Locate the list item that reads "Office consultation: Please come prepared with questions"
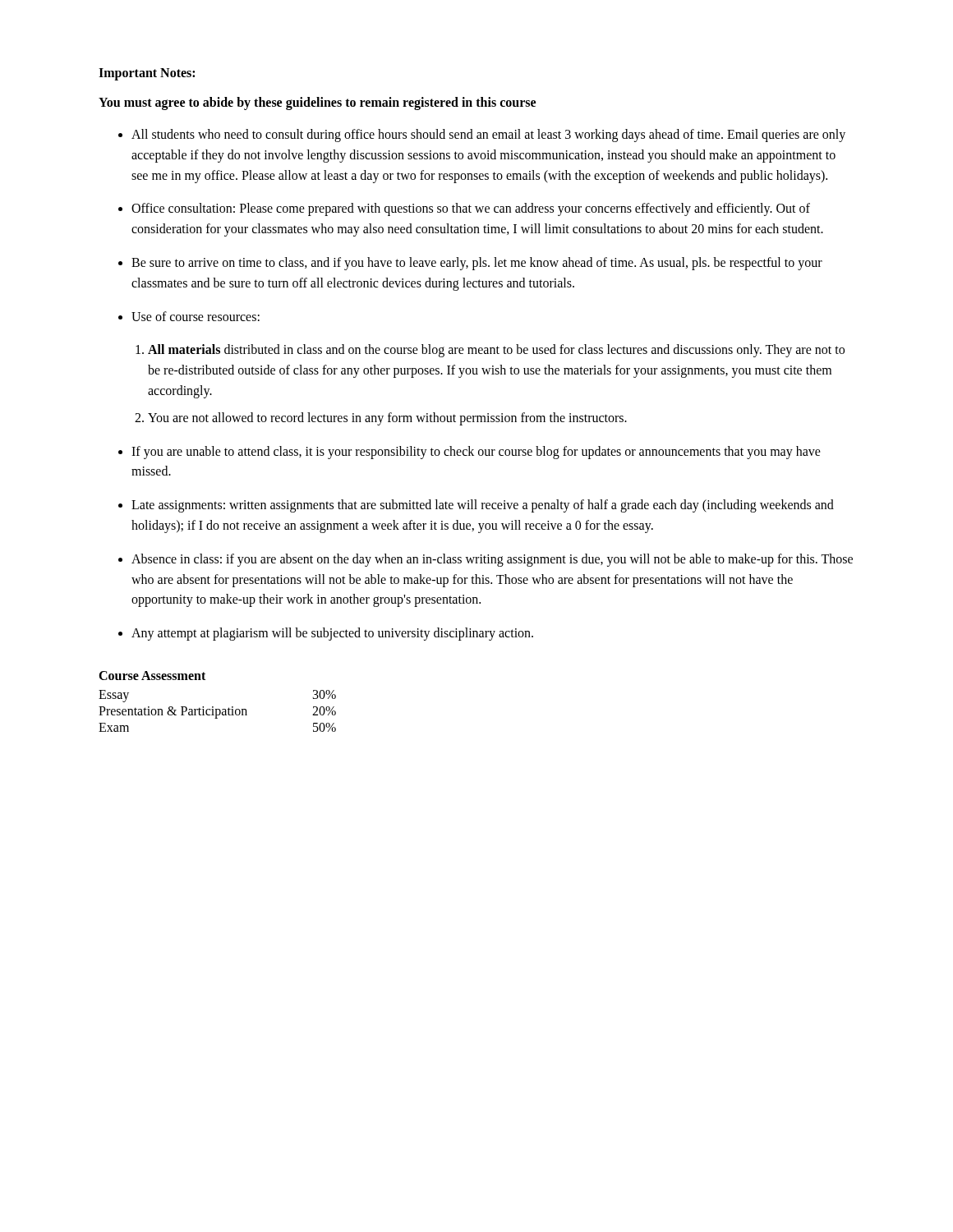 click(478, 219)
